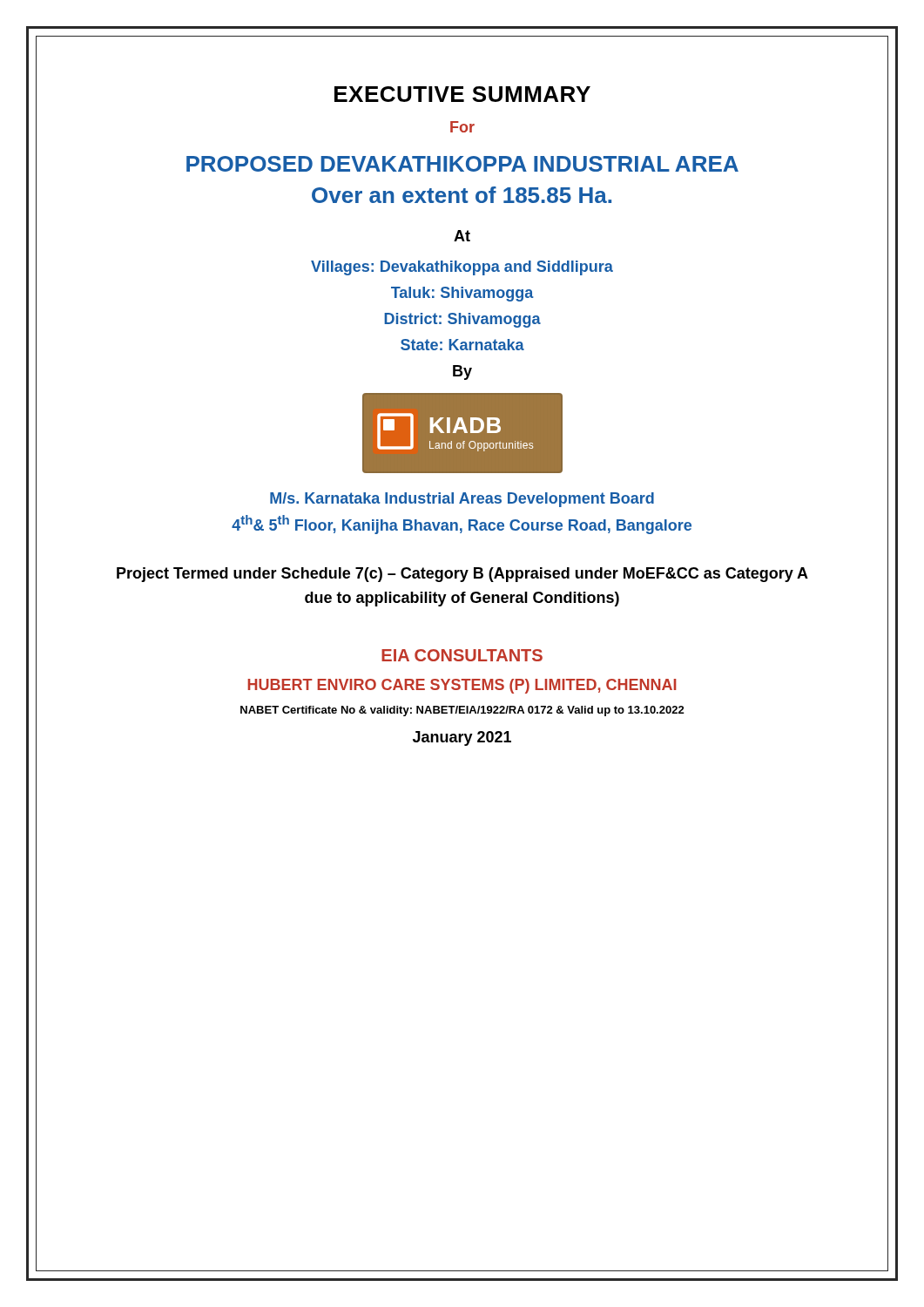
Task: Where is the passage that starts "HUBERT ENVIRO CARE"?
Action: click(x=462, y=684)
